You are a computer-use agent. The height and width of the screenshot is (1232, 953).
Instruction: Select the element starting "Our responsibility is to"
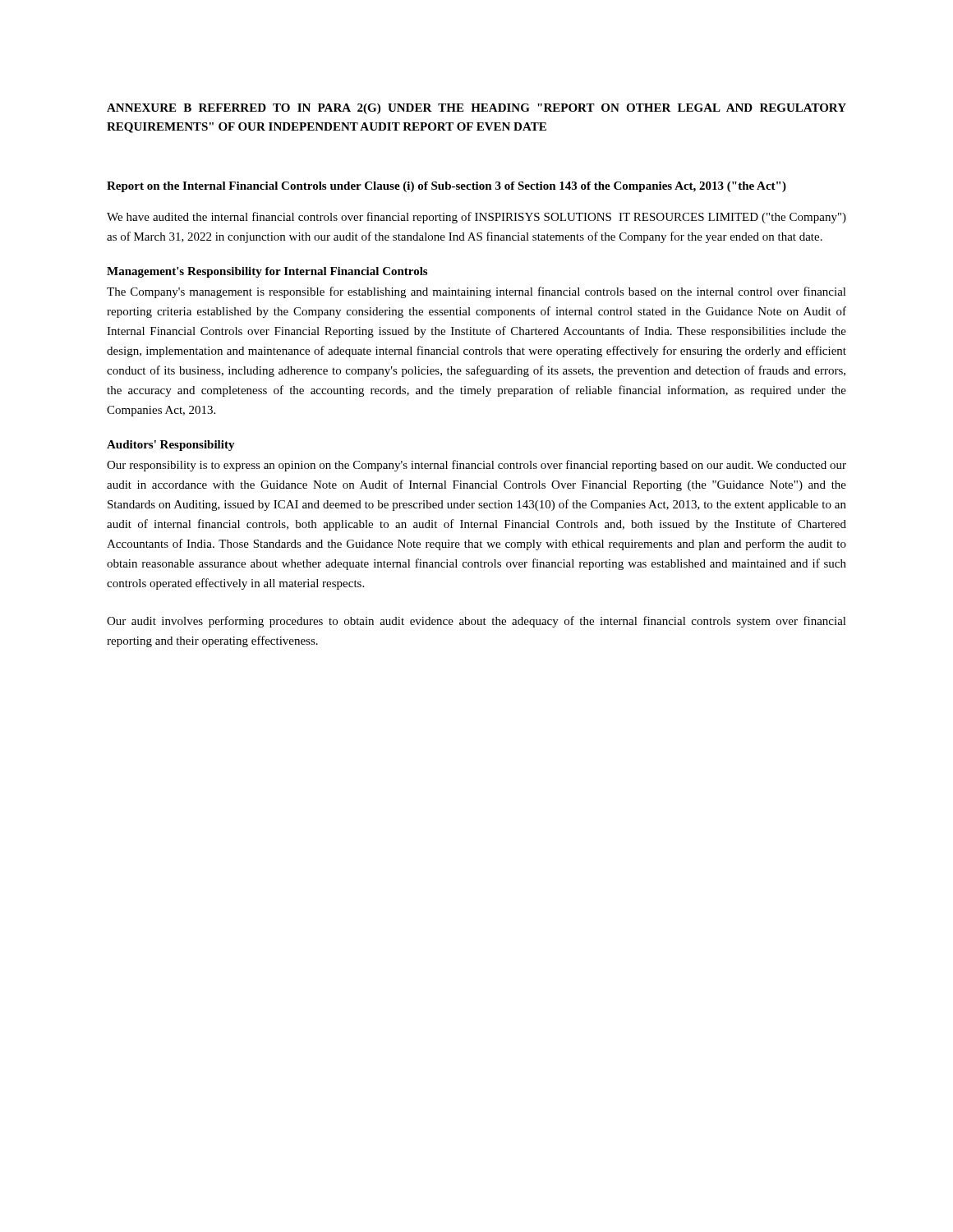pos(476,524)
